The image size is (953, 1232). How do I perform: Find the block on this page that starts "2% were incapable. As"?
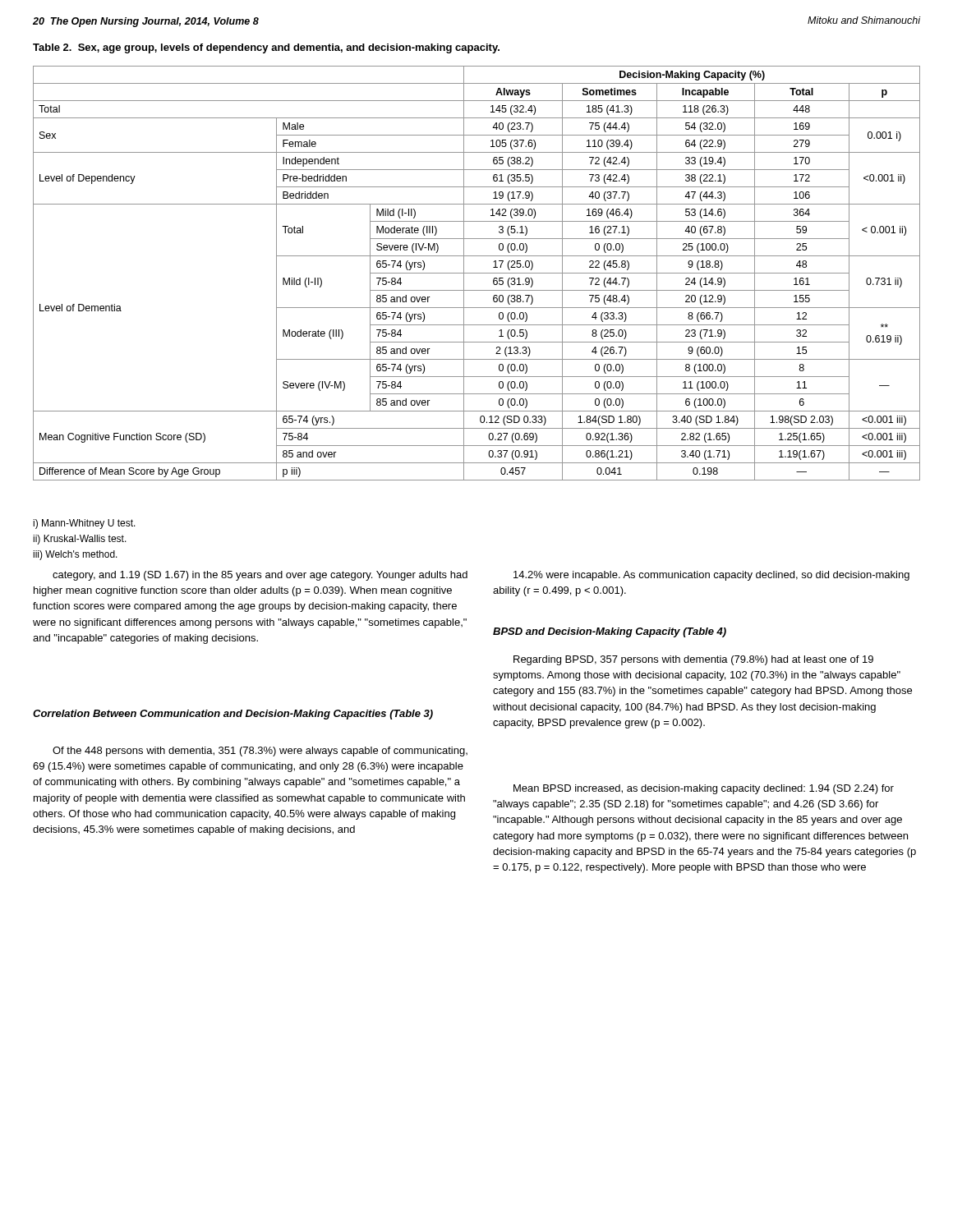(x=707, y=582)
